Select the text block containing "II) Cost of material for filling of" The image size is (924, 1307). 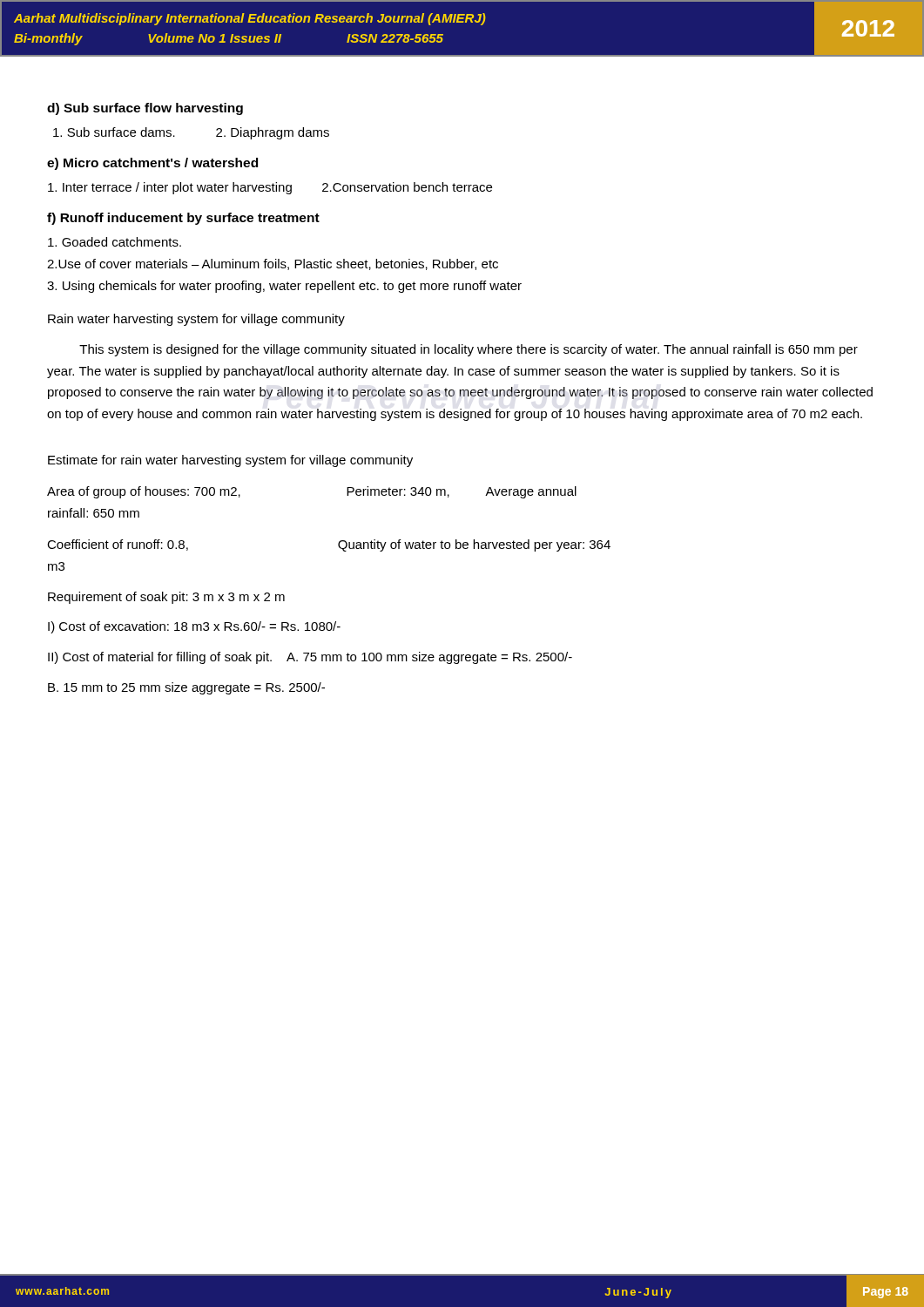(x=310, y=657)
